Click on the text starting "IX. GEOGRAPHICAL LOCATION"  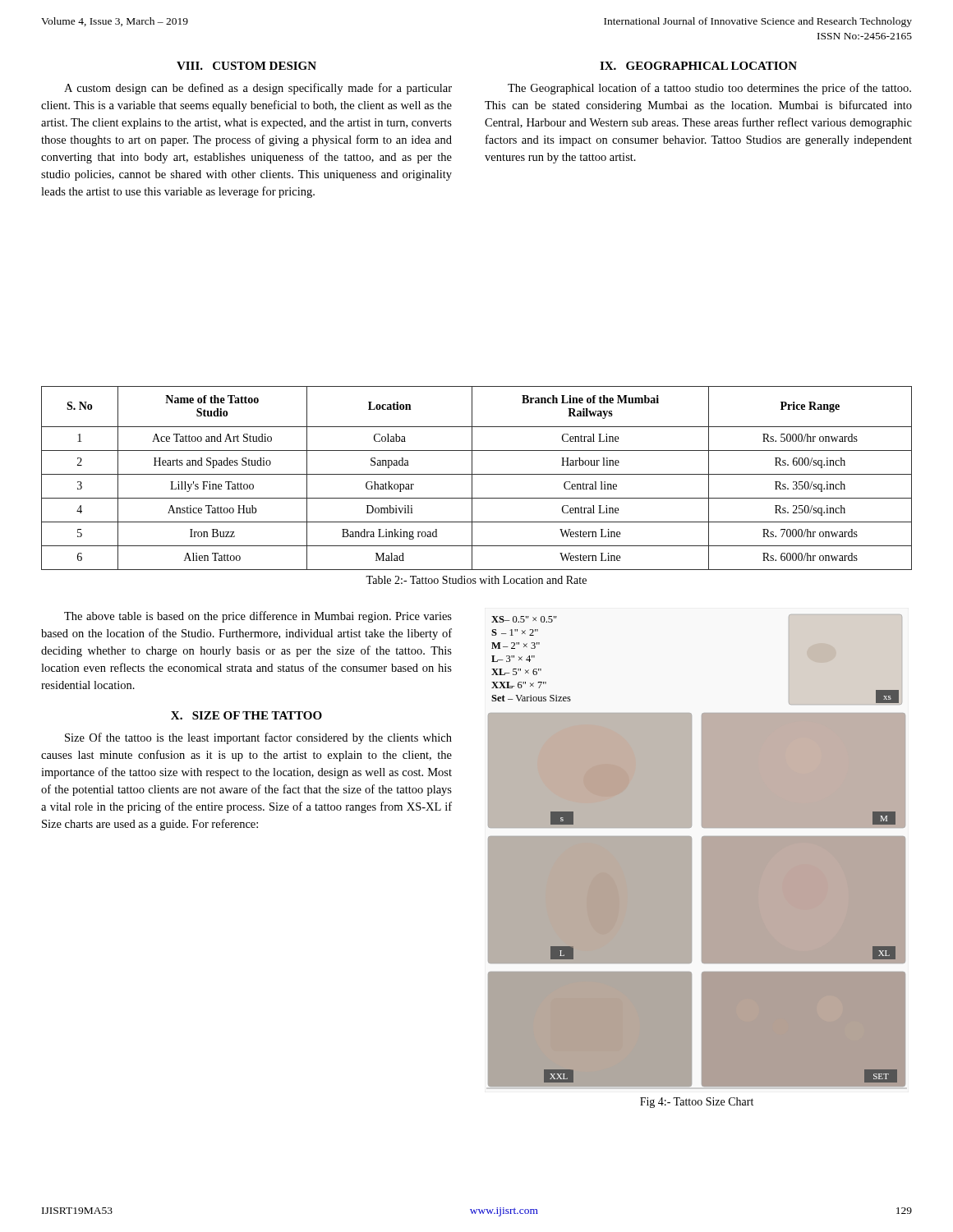(x=698, y=66)
